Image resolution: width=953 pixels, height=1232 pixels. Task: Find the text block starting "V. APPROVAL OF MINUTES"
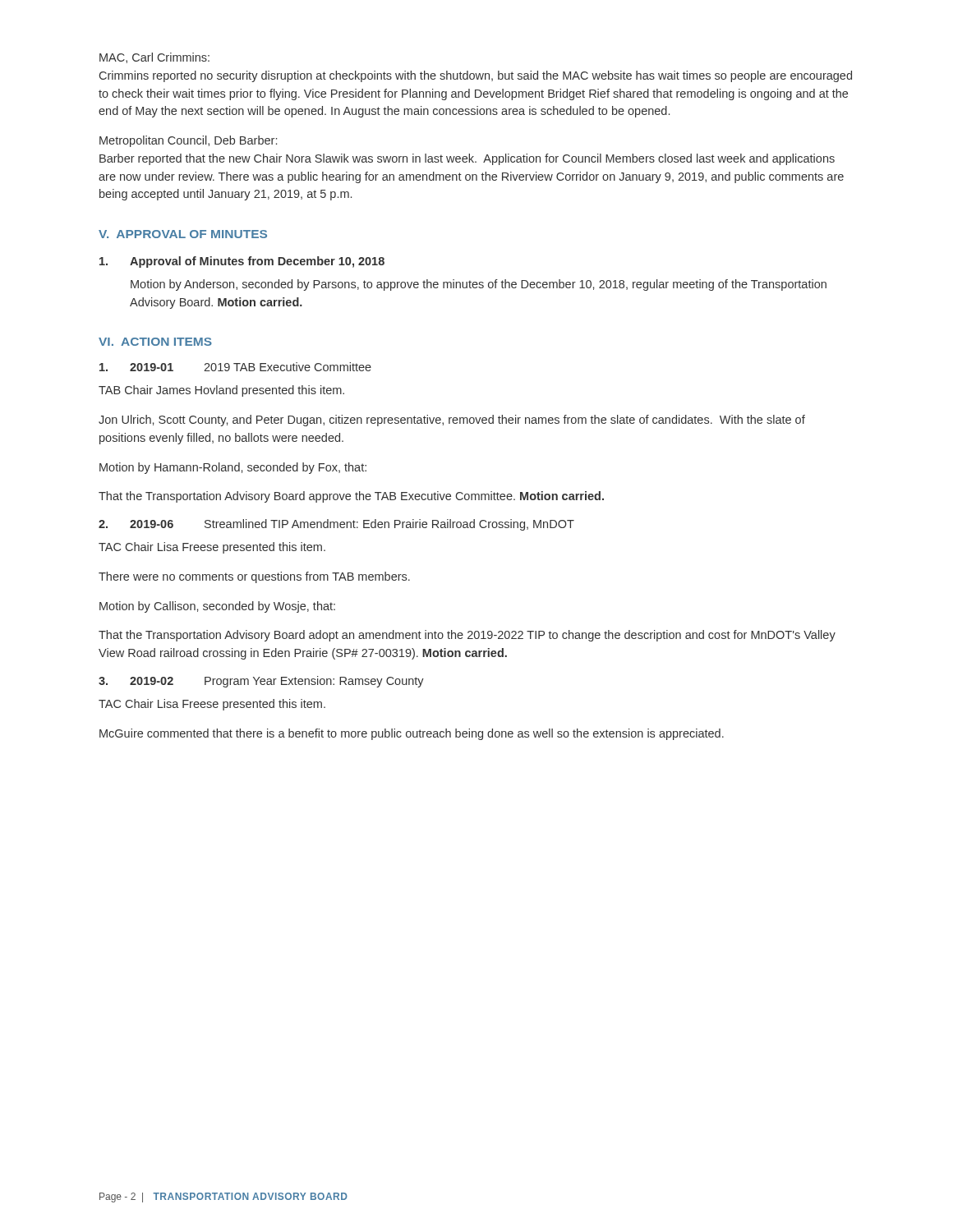[x=183, y=234]
